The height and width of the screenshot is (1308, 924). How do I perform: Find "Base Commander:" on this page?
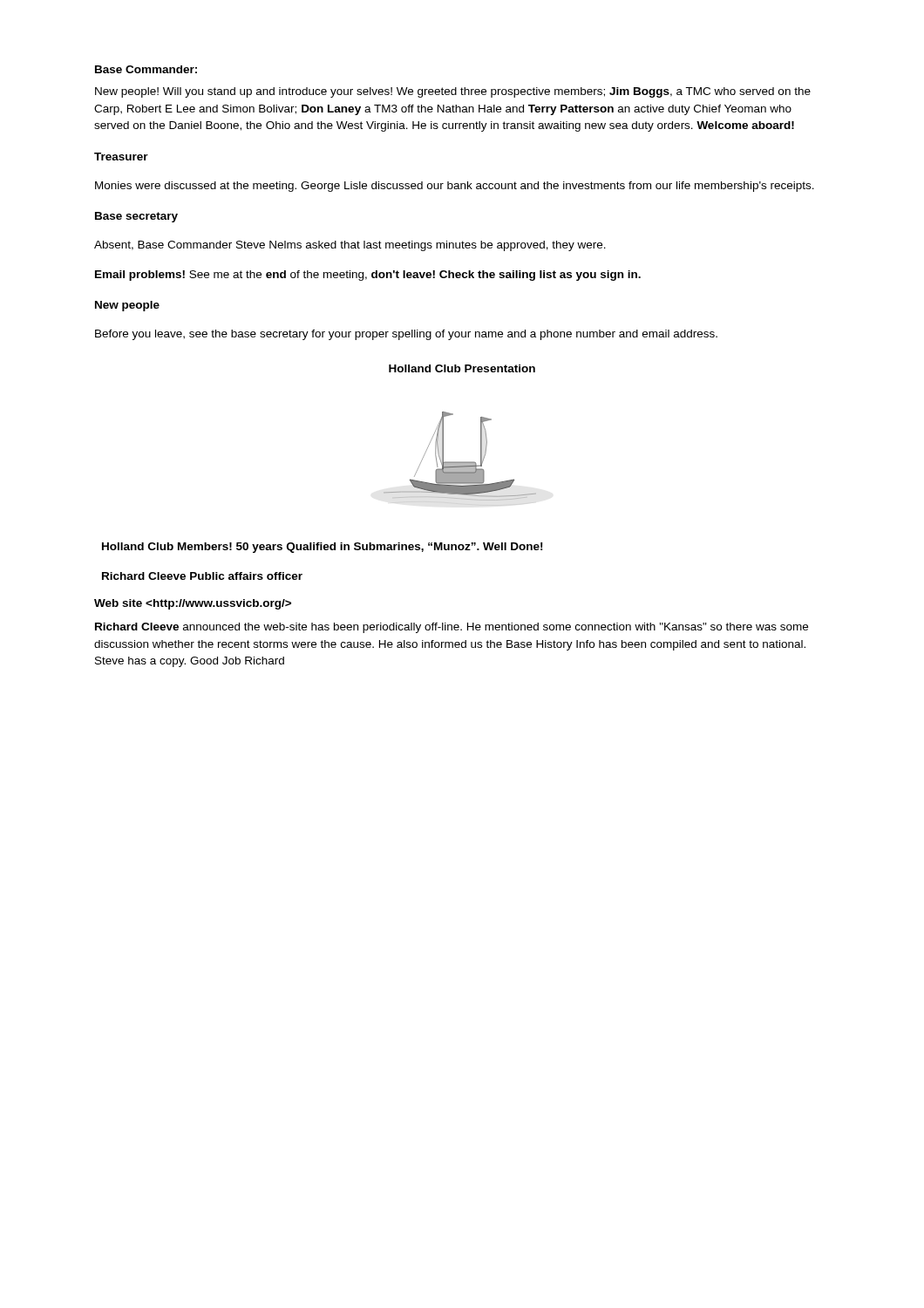tap(146, 69)
